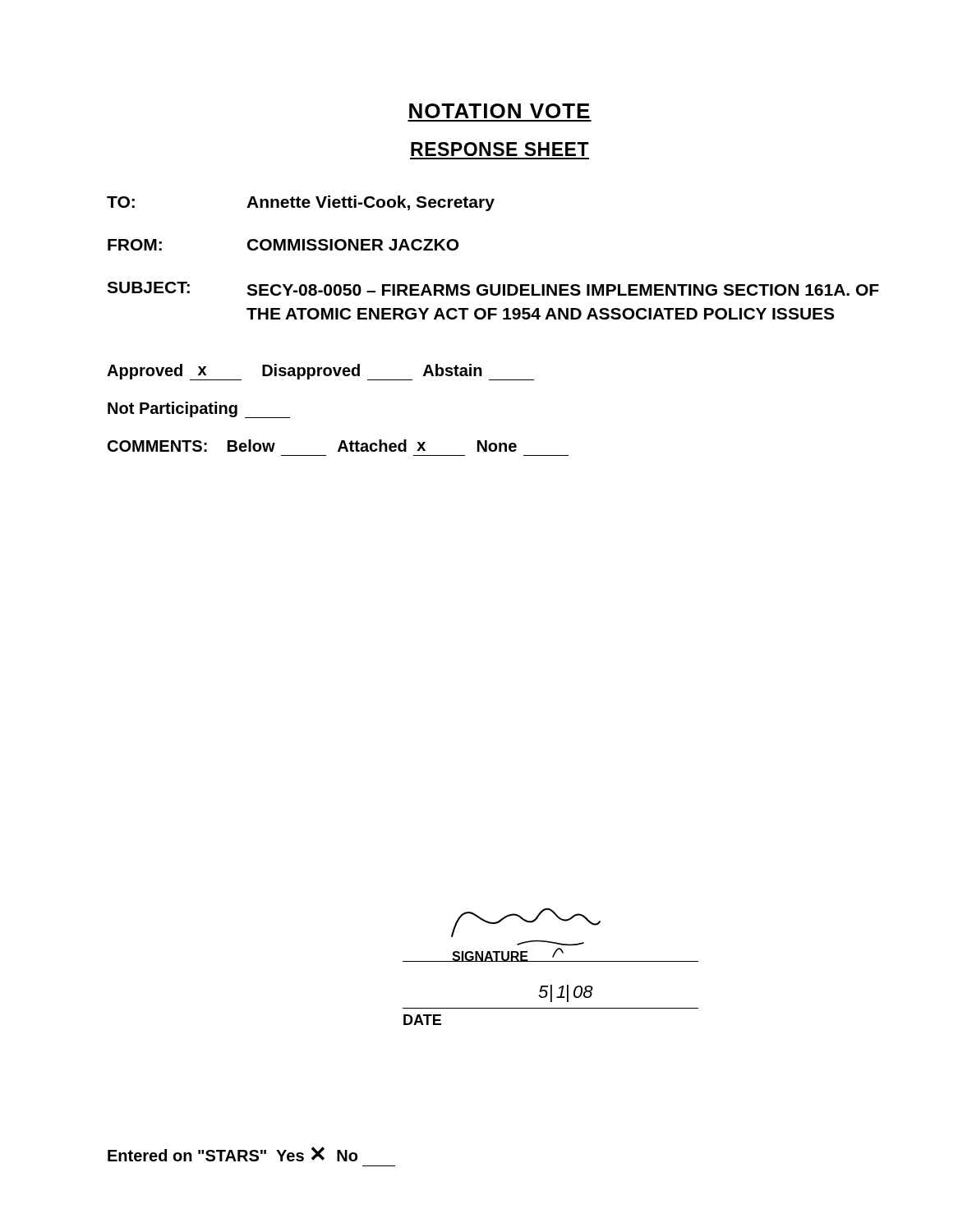Select the region starting "COMMENTS: Below Attached x"
This screenshot has height=1232, width=958.
point(338,446)
